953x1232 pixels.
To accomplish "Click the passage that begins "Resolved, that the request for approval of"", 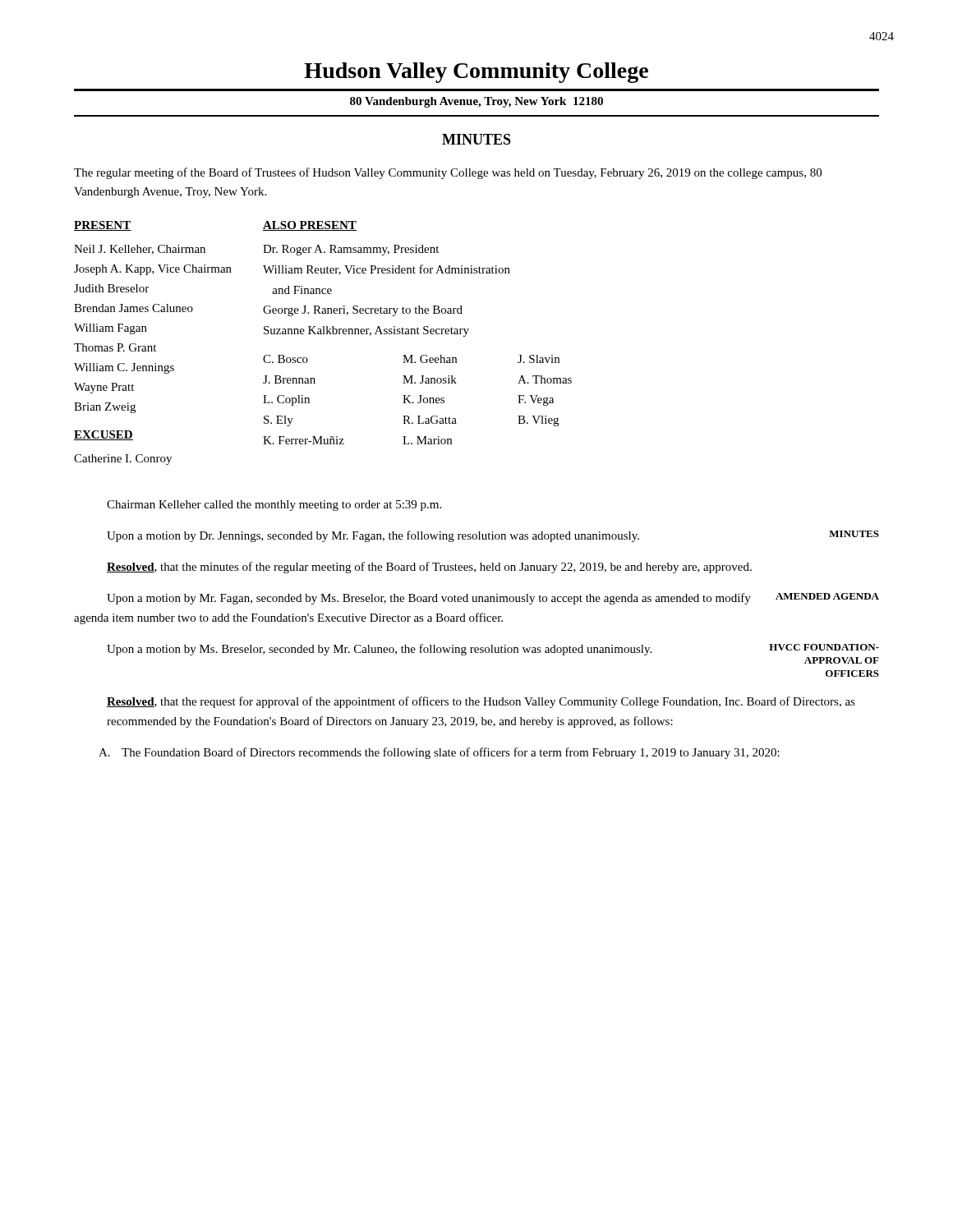I will click(x=481, y=711).
